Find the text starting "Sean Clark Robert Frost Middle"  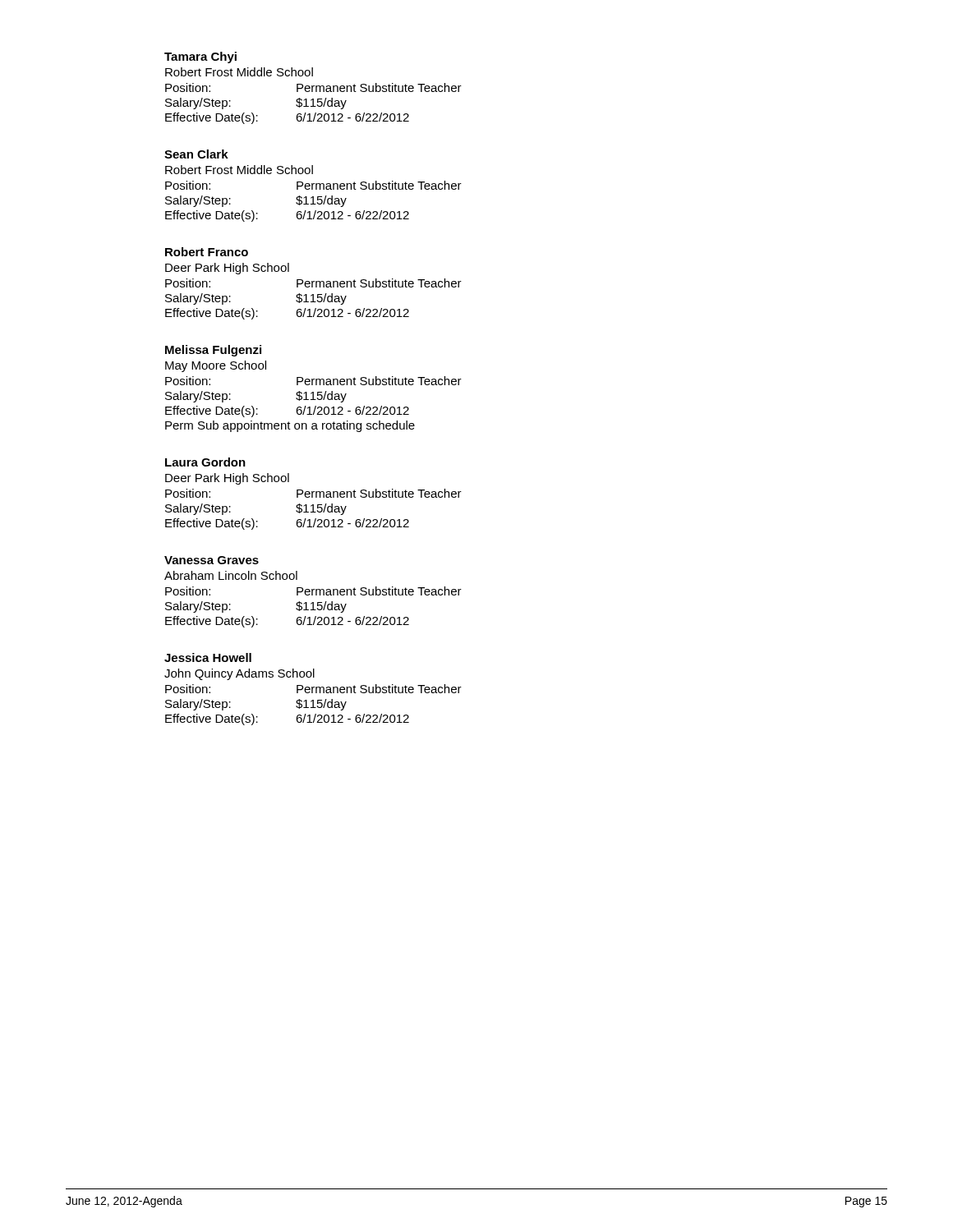tap(196, 154)
